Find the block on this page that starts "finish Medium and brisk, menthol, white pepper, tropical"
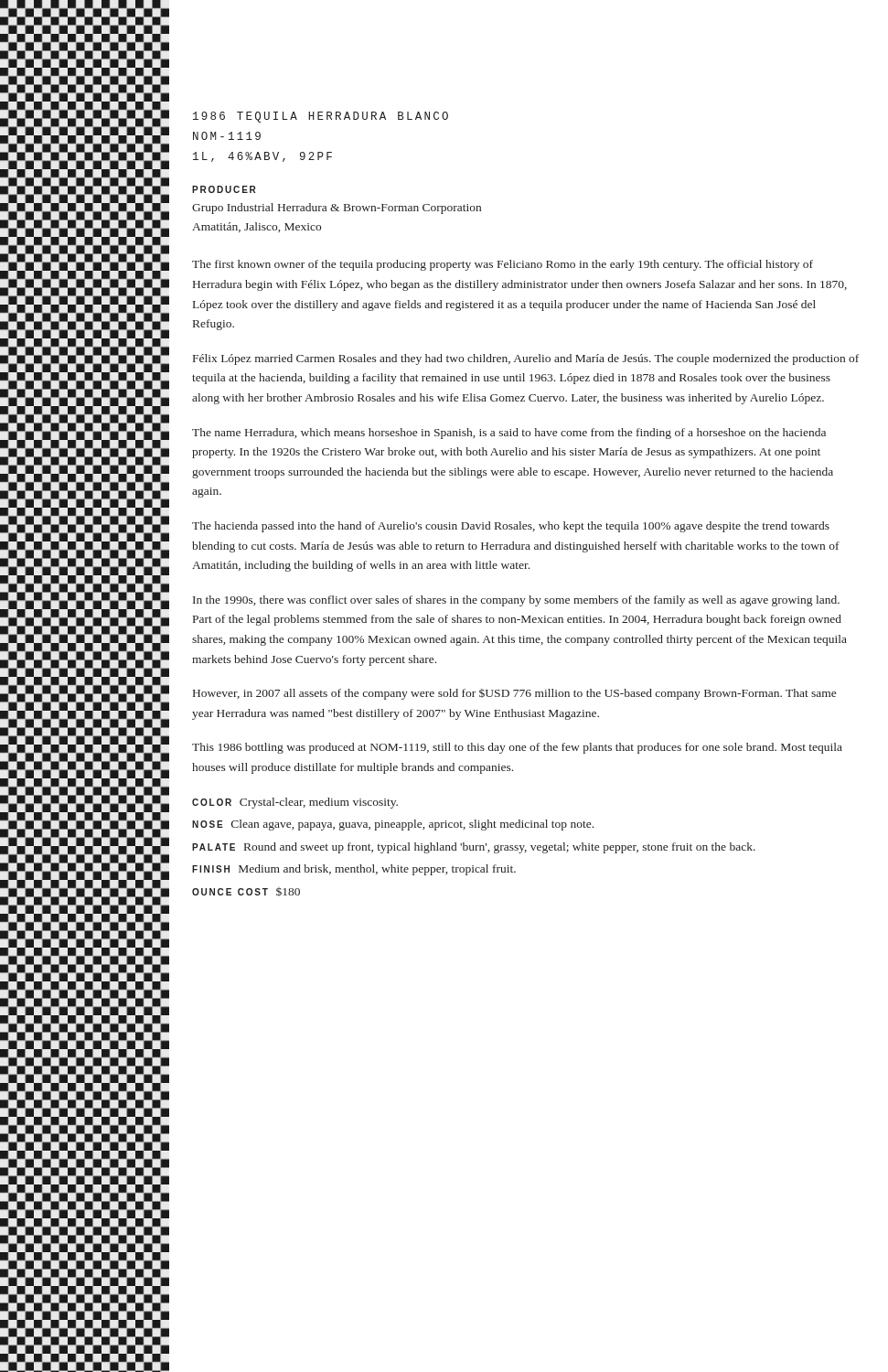The height and width of the screenshot is (1372, 888). [354, 869]
